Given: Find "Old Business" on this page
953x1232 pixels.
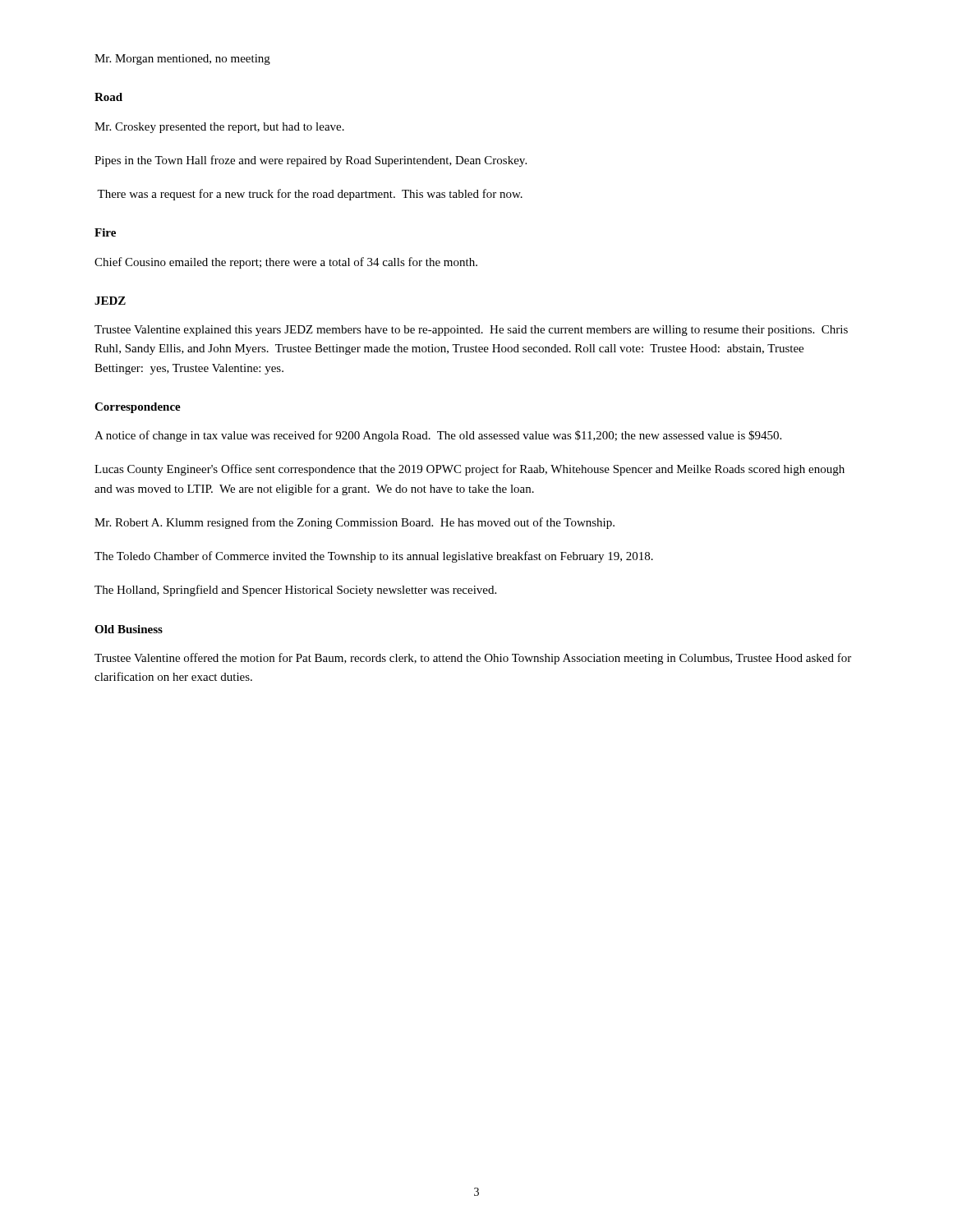Looking at the screenshot, I should (x=129, y=629).
